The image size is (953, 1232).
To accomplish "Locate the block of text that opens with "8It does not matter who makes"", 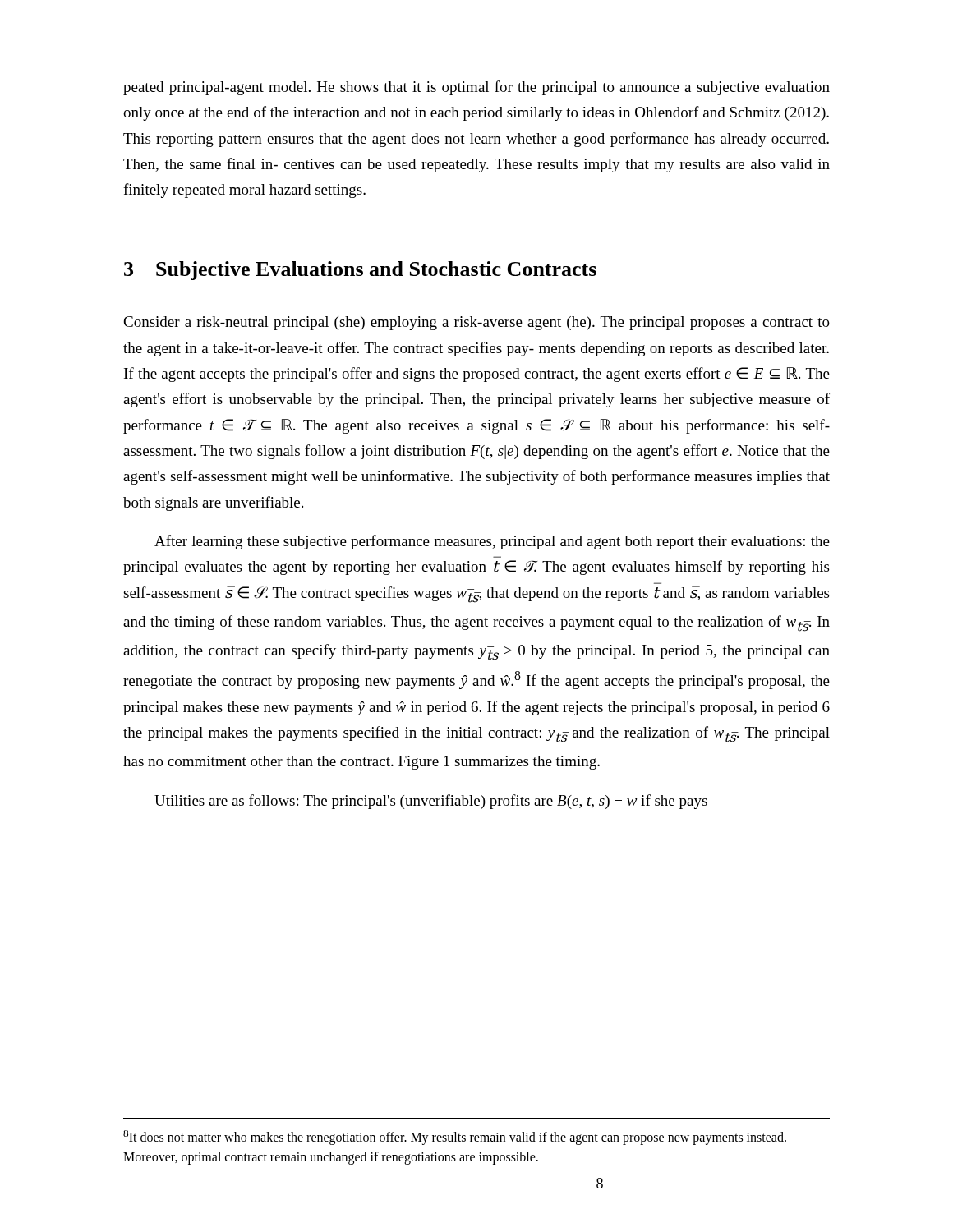I will point(455,1145).
